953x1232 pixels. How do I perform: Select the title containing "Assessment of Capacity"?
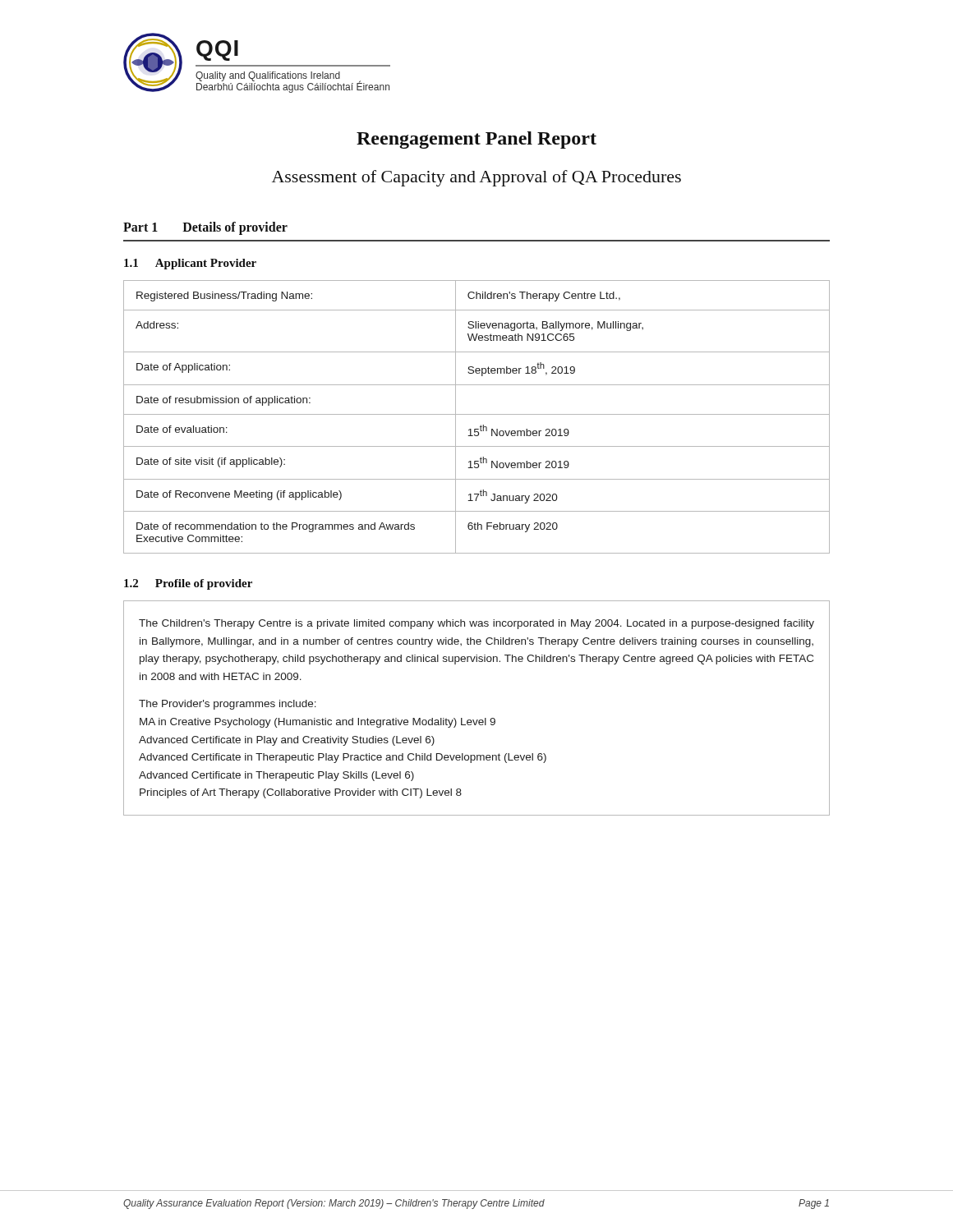(x=476, y=176)
